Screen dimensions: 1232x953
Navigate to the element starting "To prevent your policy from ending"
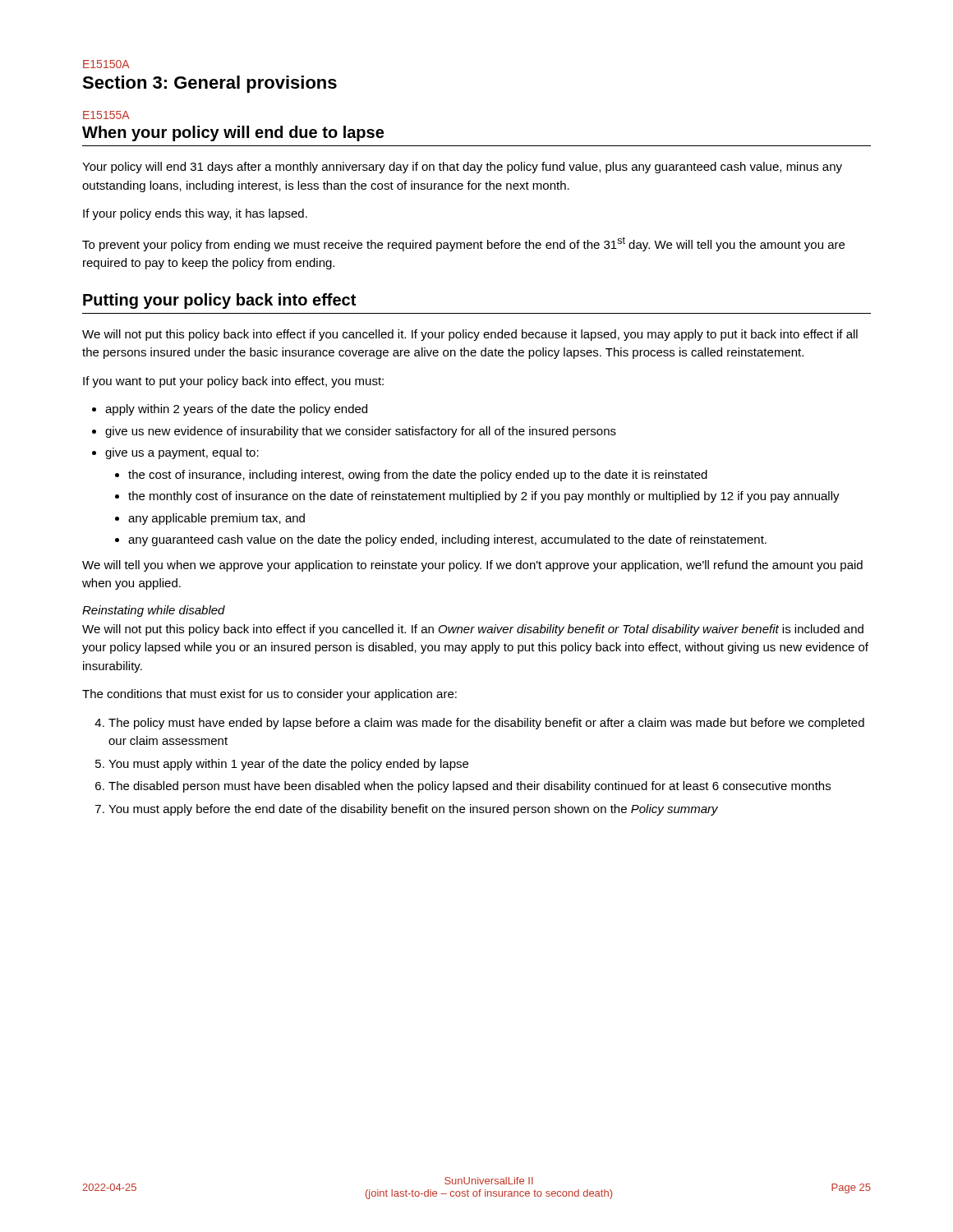pyautogui.click(x=464, y=252)
